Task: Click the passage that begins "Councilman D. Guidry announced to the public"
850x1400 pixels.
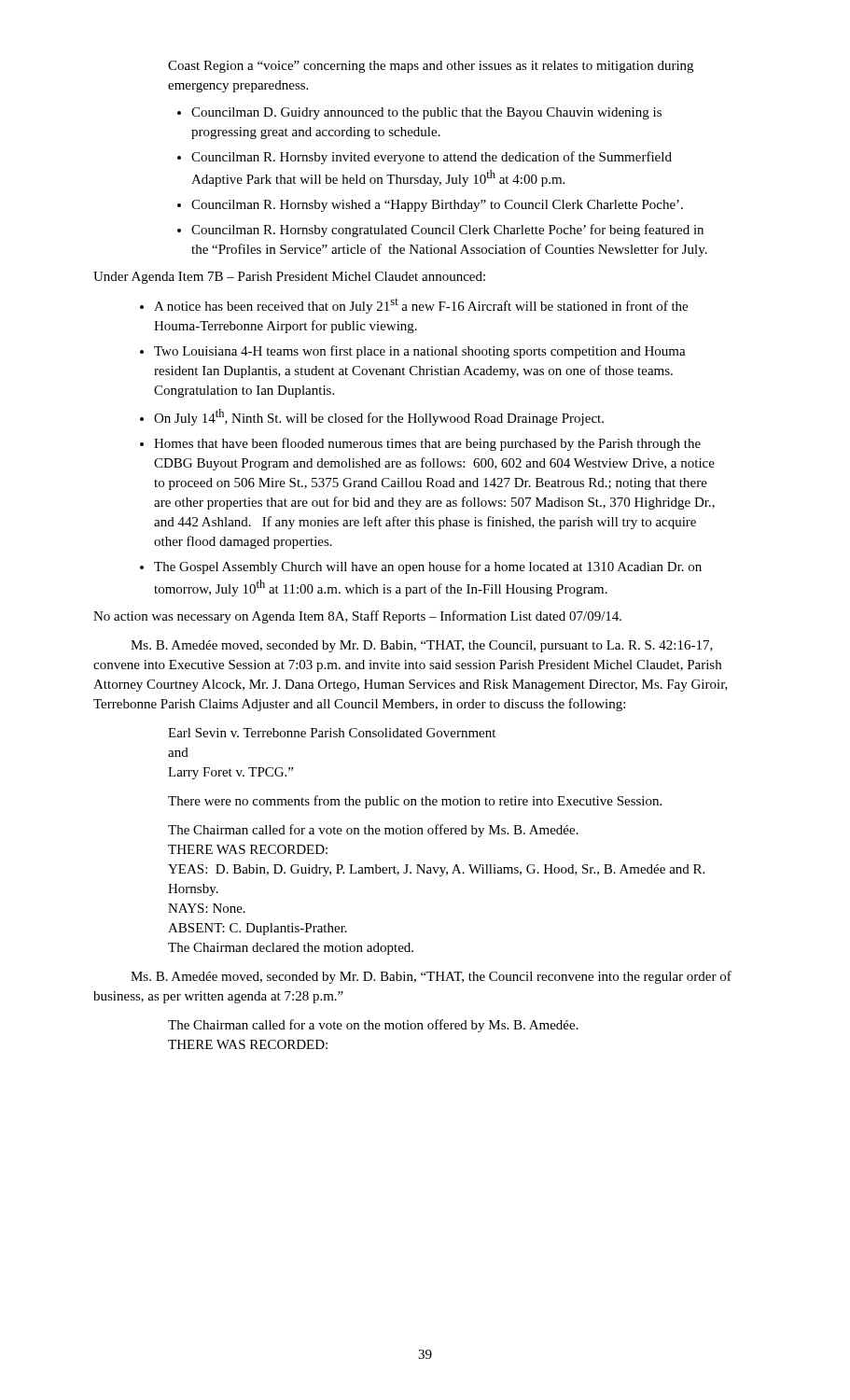Action: (427, 122)
